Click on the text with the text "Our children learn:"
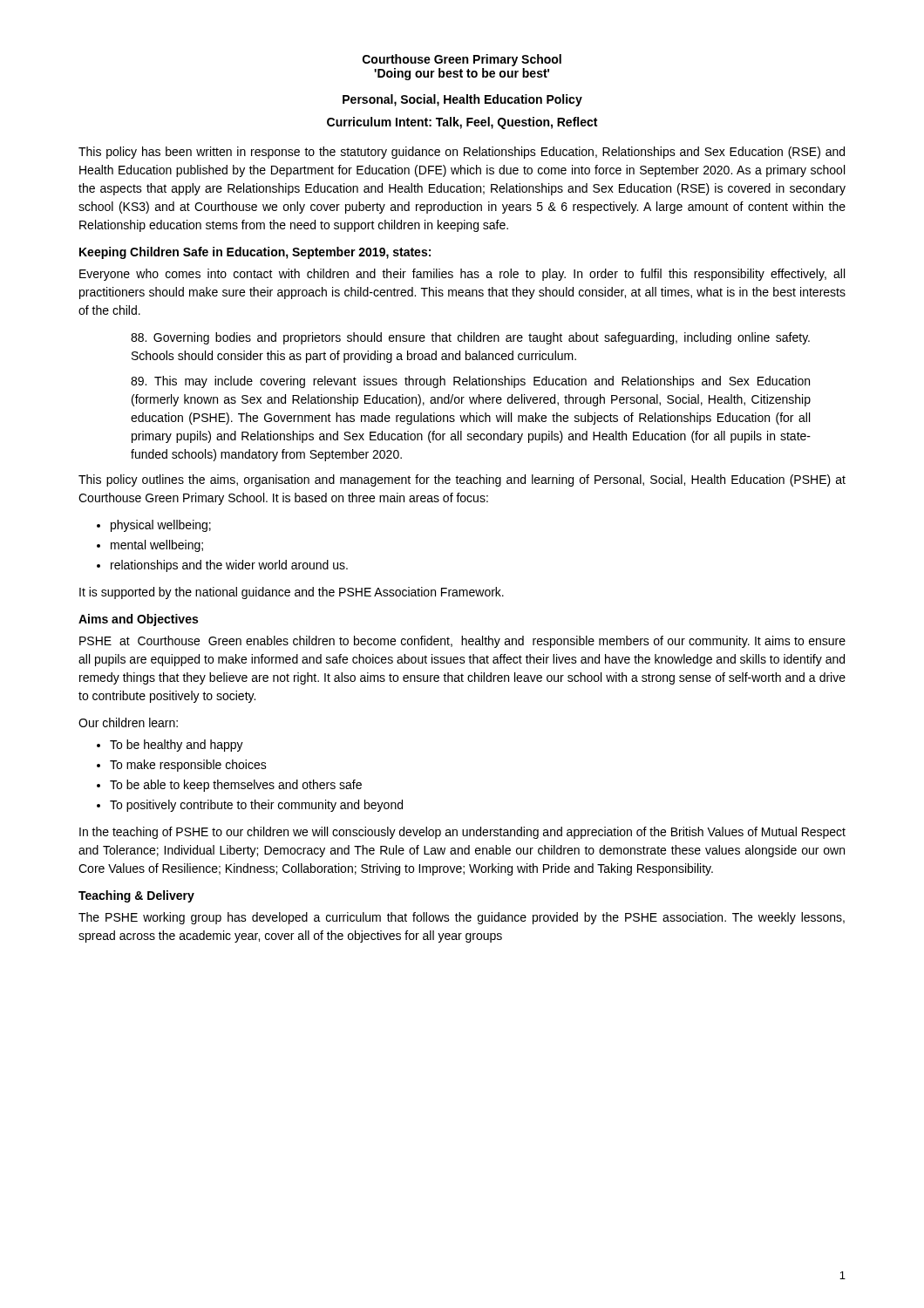Screen dimensions: 1308x924 click(x=128, y=722)
